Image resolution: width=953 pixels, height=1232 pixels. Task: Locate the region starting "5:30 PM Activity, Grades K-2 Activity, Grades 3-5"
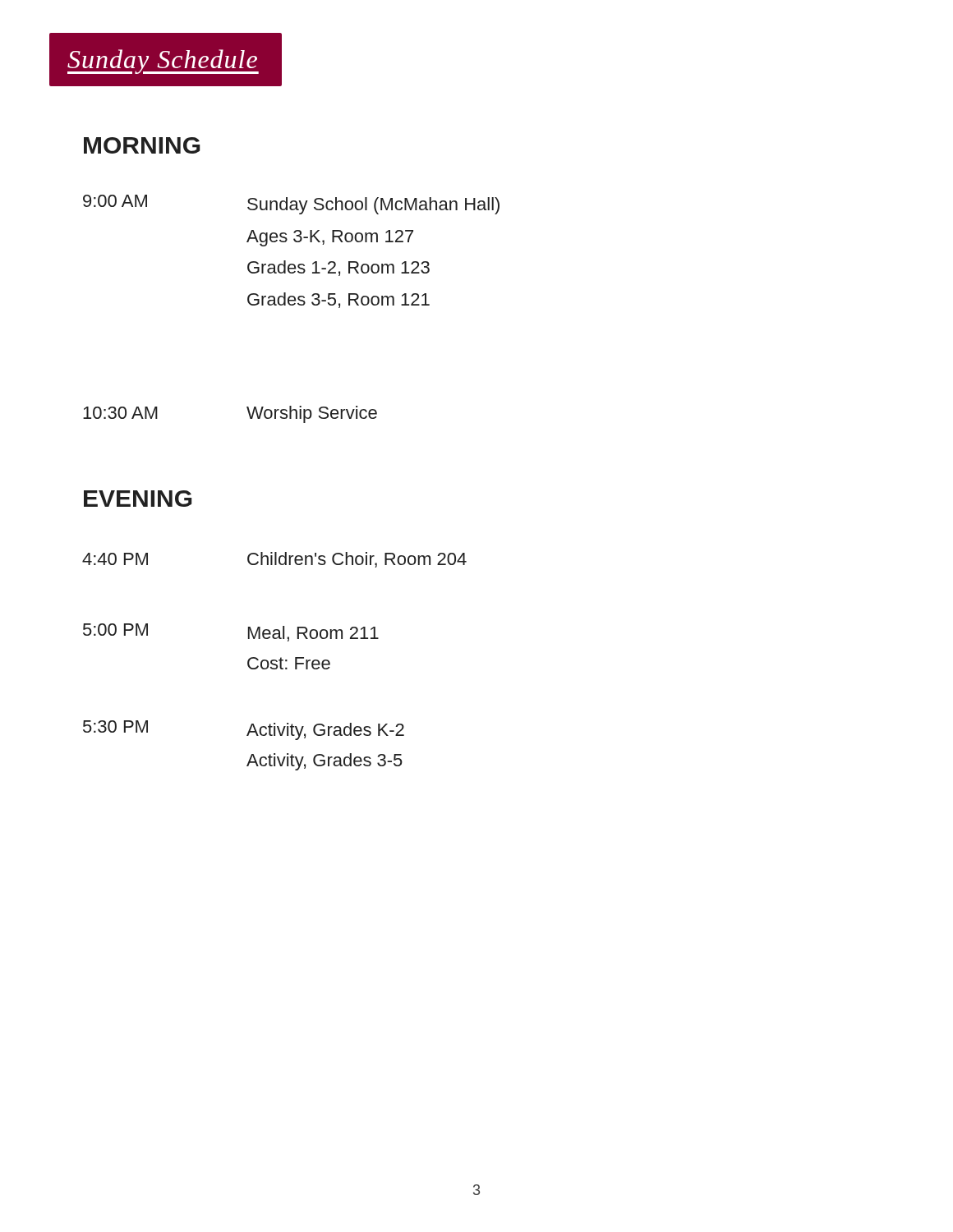pyautogui.click(x=243, y=745)
